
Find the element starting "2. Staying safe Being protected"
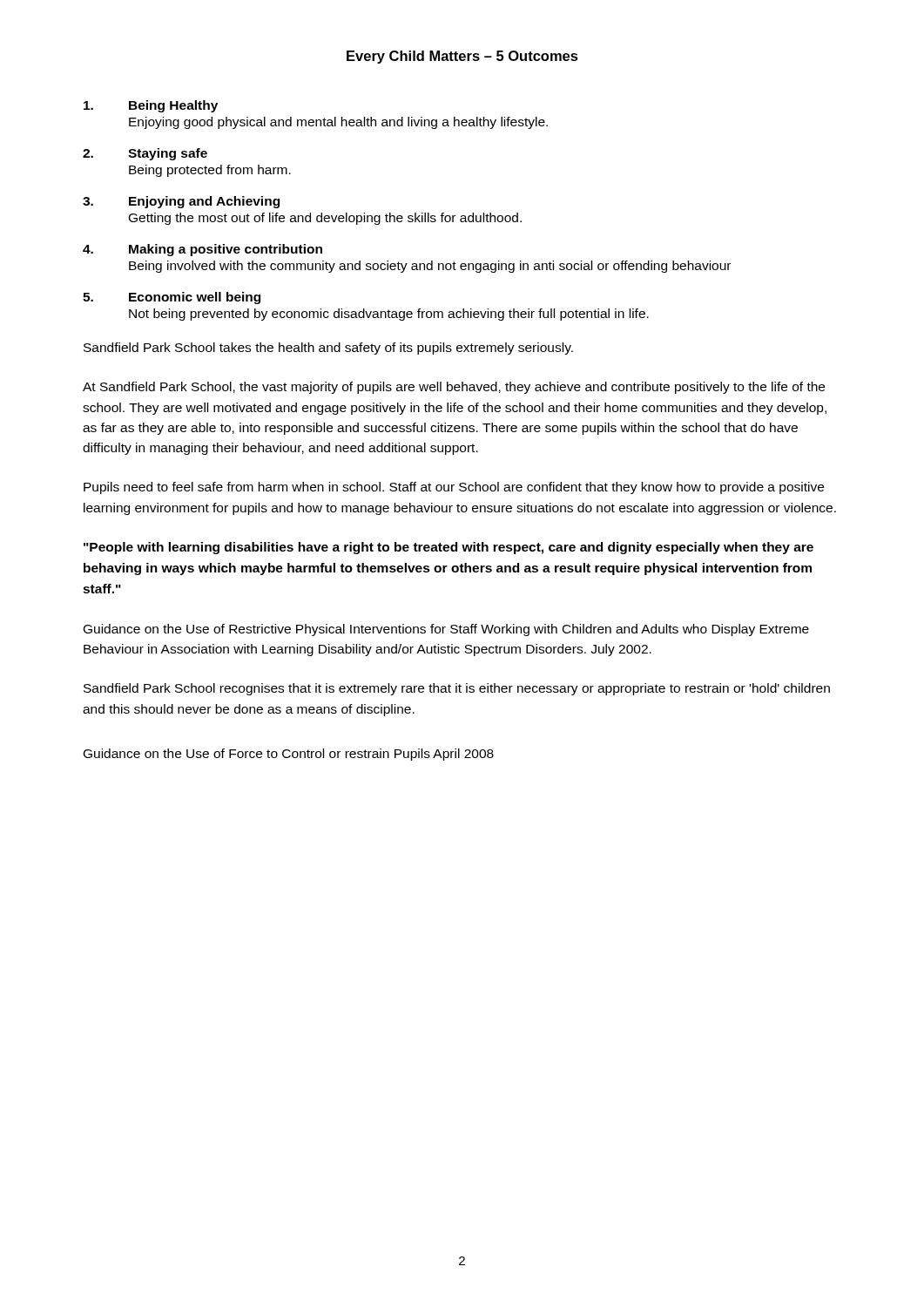[145, 154]
